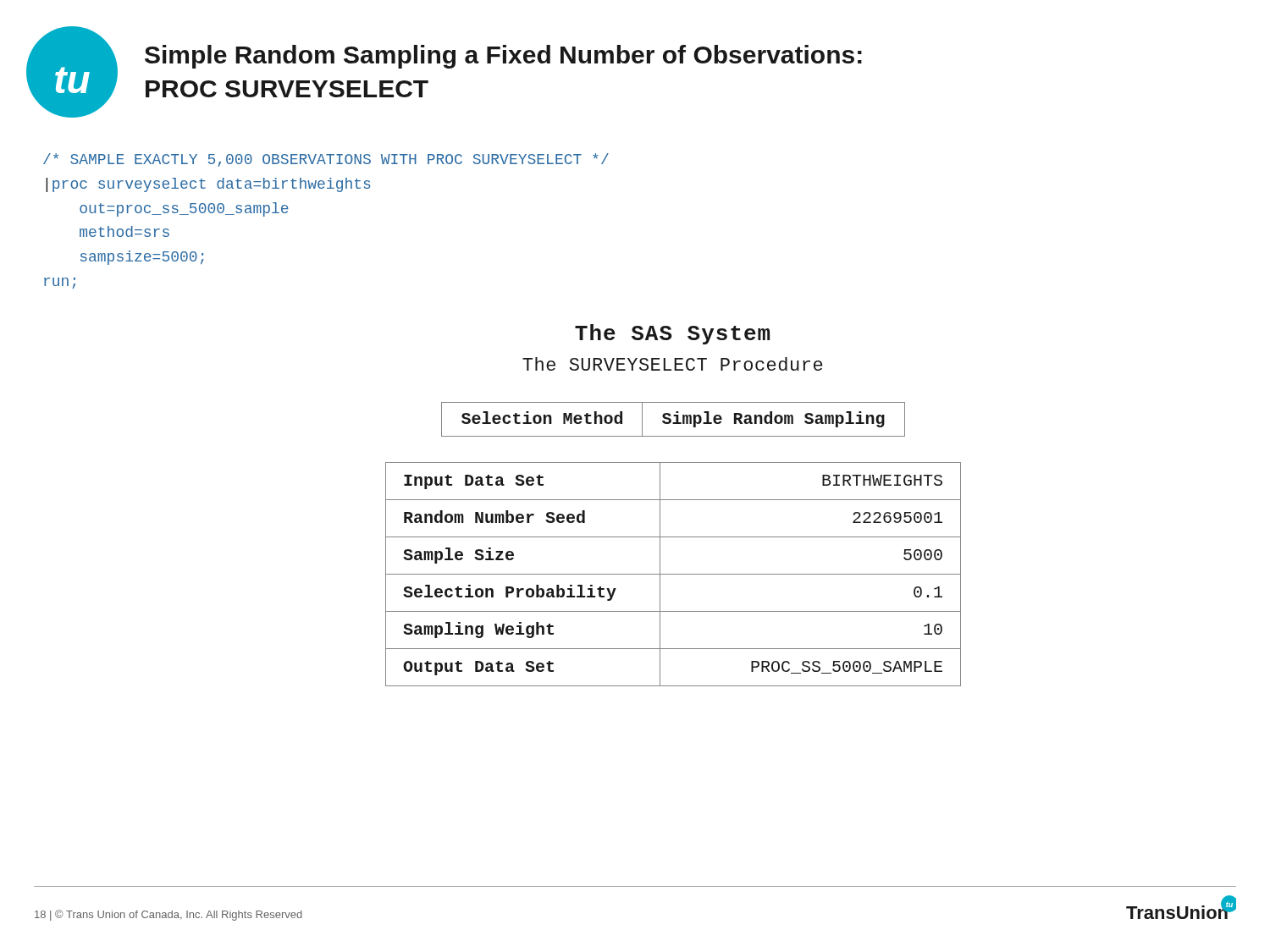Image resolution: width=1270 pixels, height=952 pixels.
Task: Select the title
Action: (504, 71)
